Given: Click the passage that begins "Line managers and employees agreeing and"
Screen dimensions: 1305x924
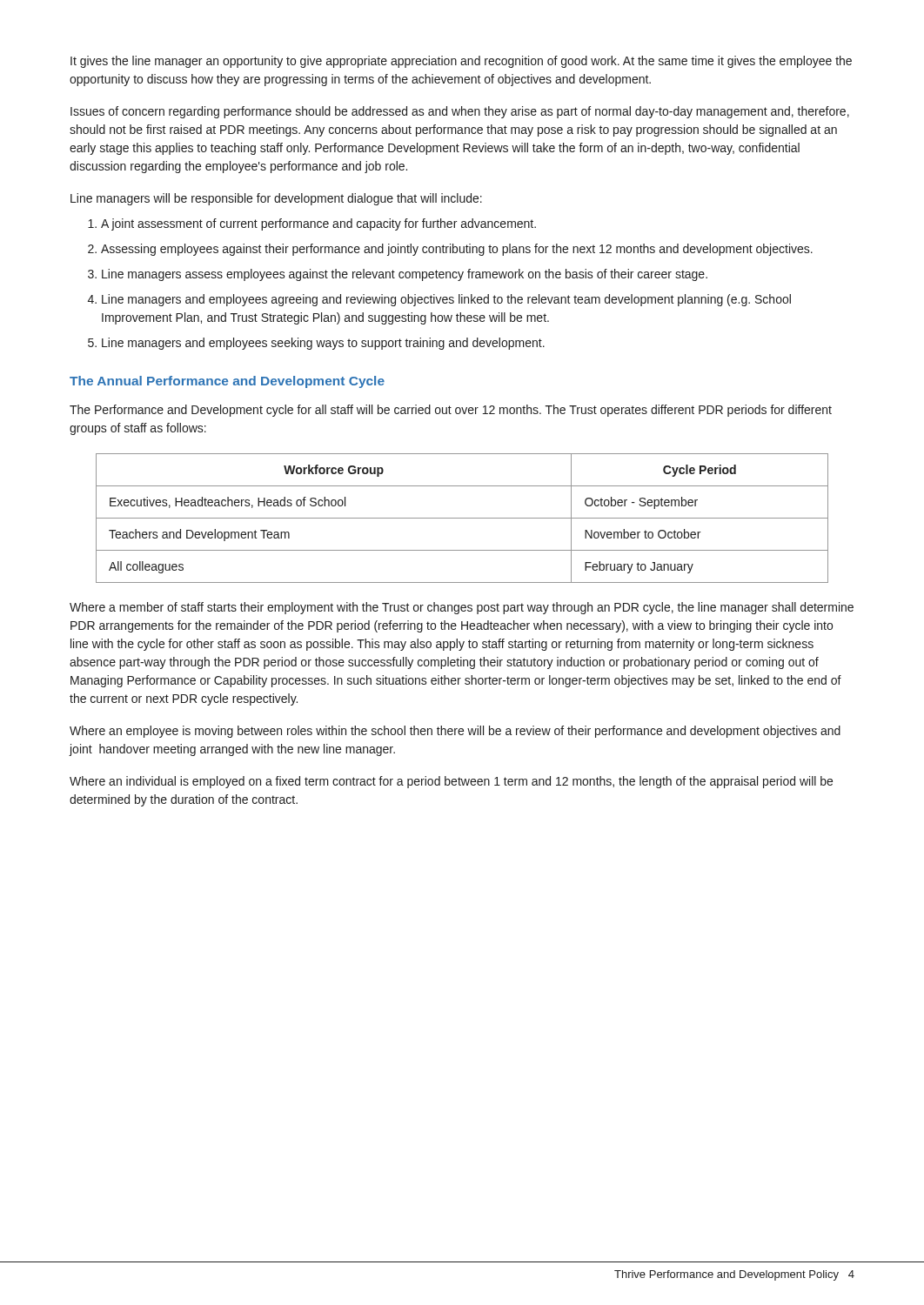Looking at the screenshot, I should pos(446,308).
